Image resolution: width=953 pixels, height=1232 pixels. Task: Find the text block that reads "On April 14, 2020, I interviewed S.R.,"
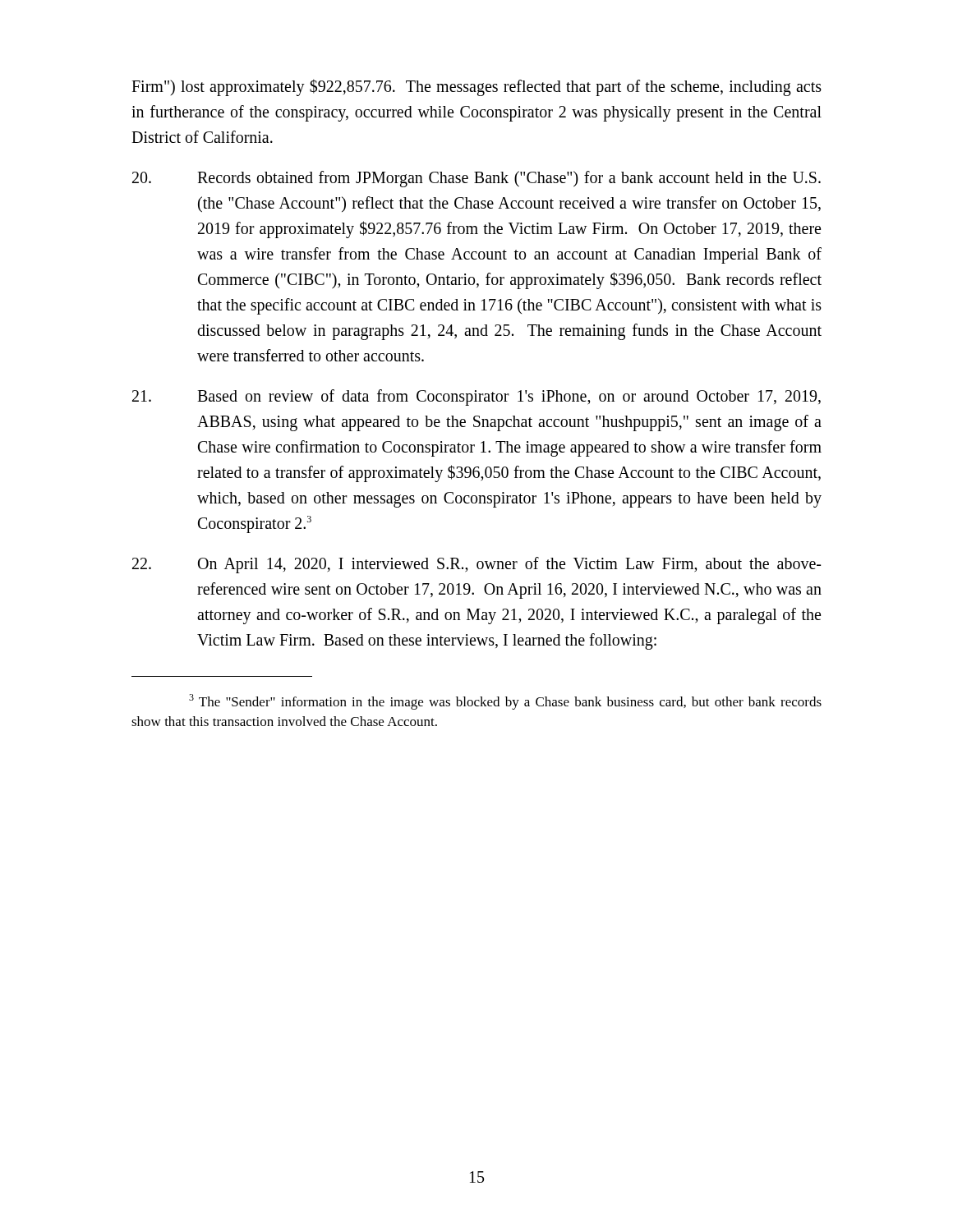pos(476,602)
